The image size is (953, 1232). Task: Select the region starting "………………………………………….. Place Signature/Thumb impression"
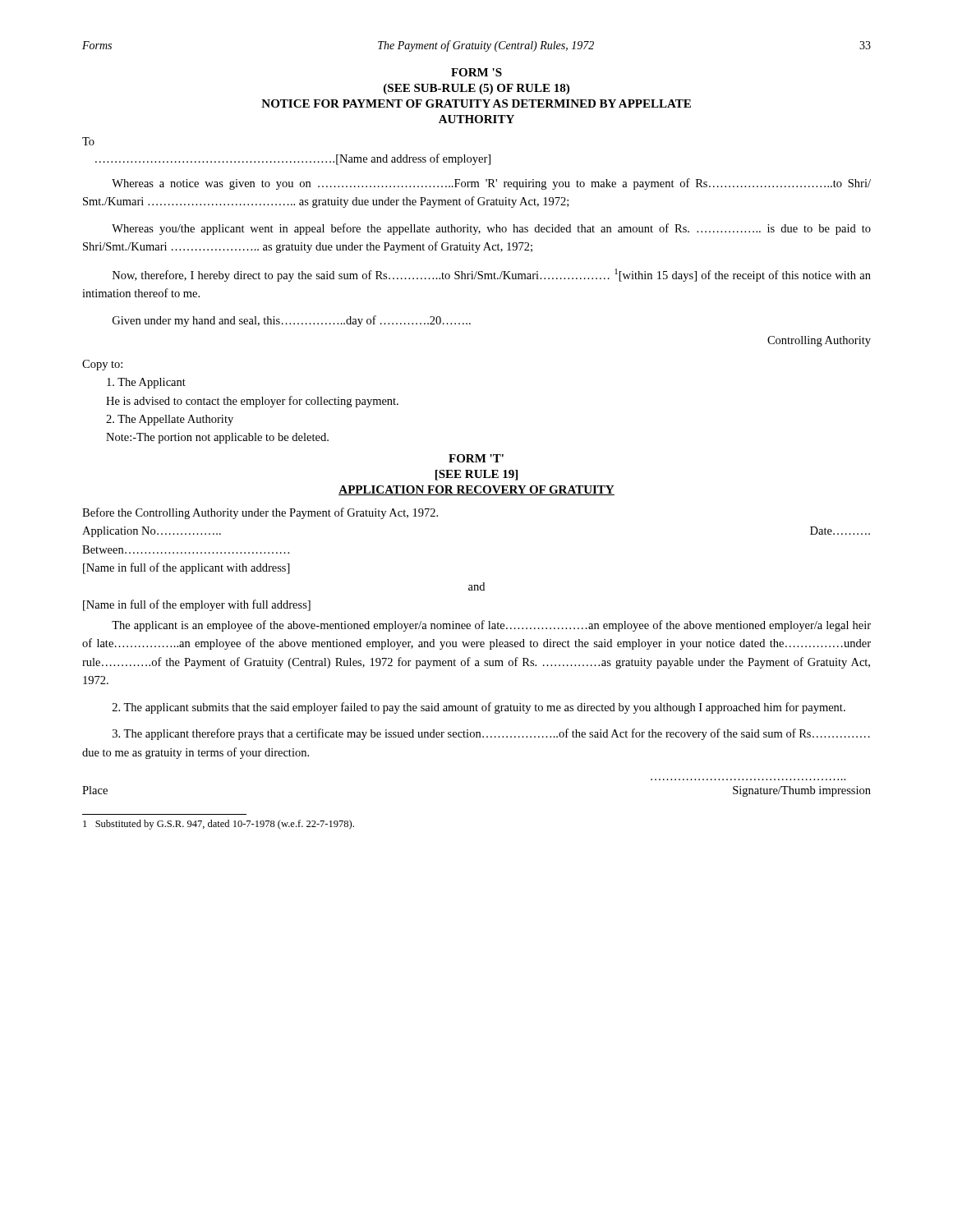click(90, 791)
